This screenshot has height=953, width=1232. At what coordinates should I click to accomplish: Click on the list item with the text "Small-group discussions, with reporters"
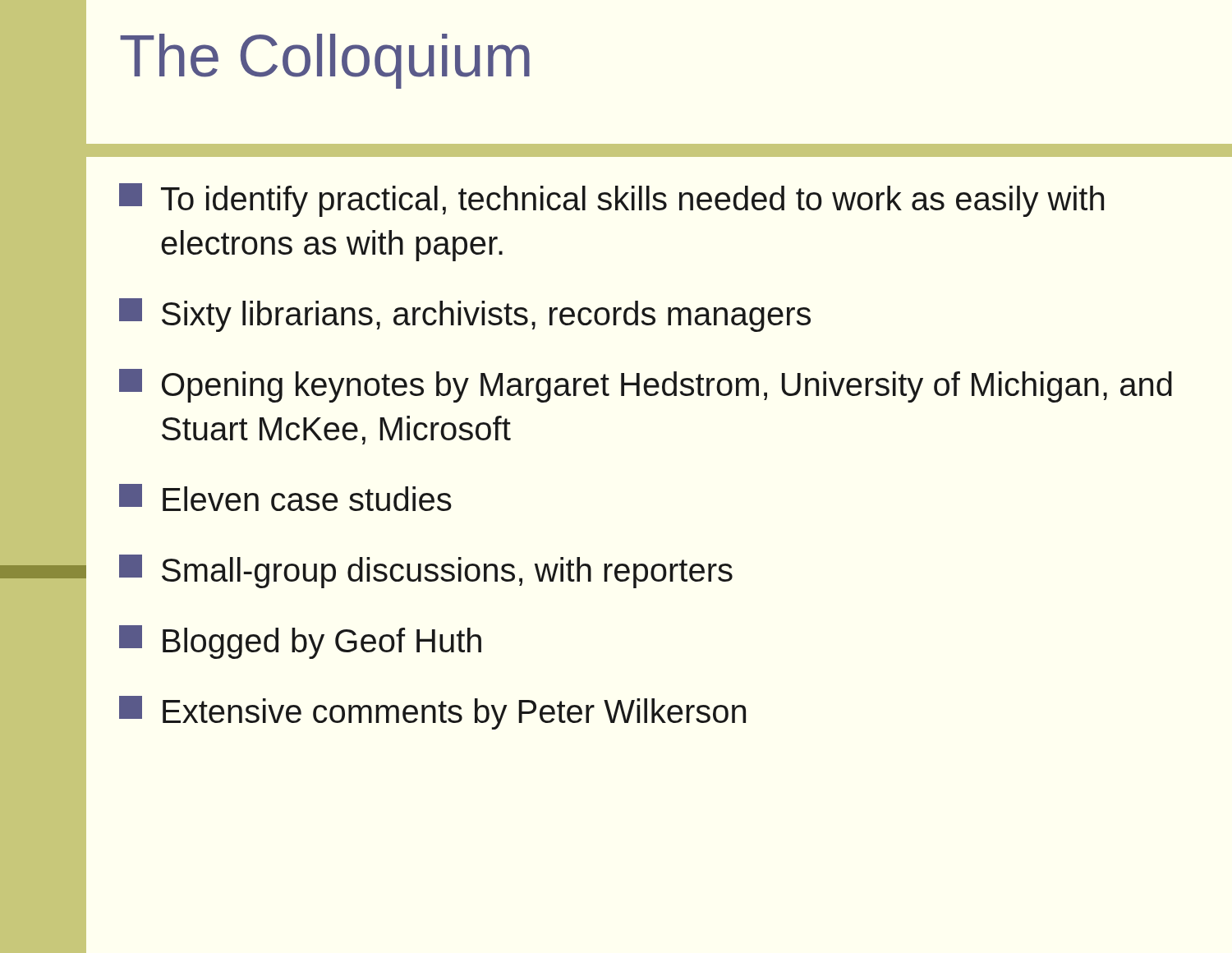(x=651, y=570)
